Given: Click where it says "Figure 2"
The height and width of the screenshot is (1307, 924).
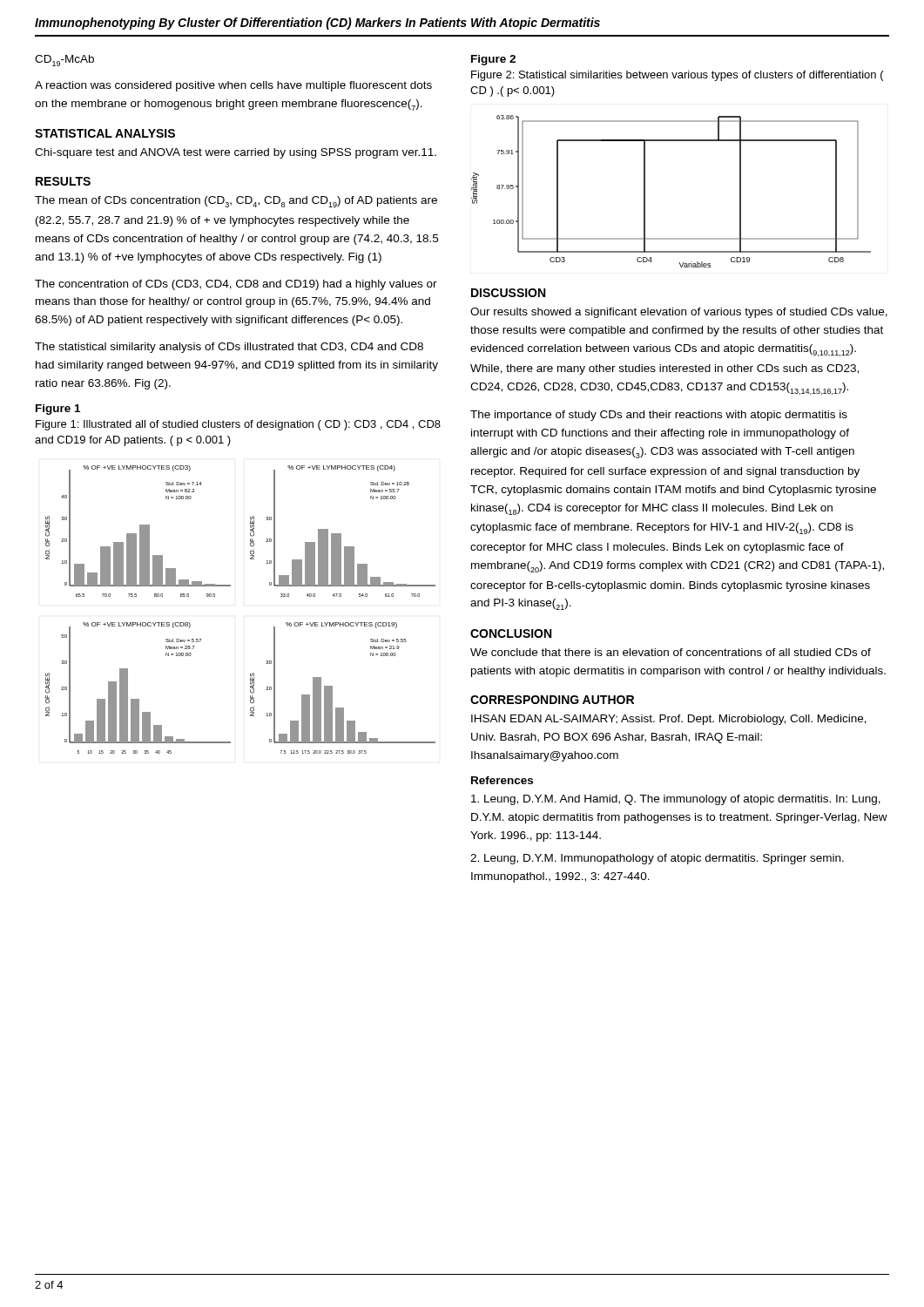Looking at the screenshot, I should pos(493,59).
